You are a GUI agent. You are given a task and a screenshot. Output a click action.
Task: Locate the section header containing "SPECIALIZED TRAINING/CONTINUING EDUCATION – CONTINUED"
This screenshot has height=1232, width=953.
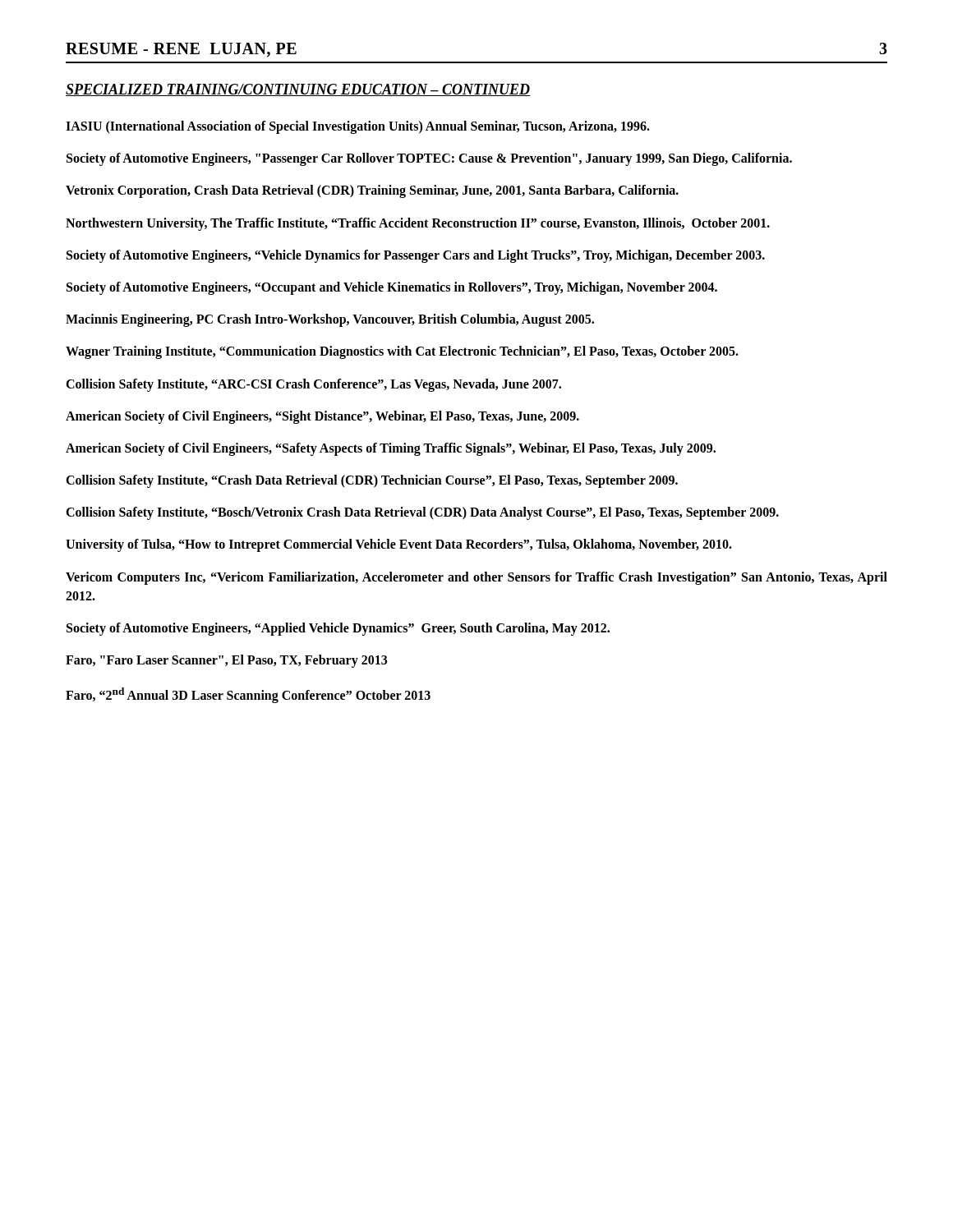tap(298, 90)
